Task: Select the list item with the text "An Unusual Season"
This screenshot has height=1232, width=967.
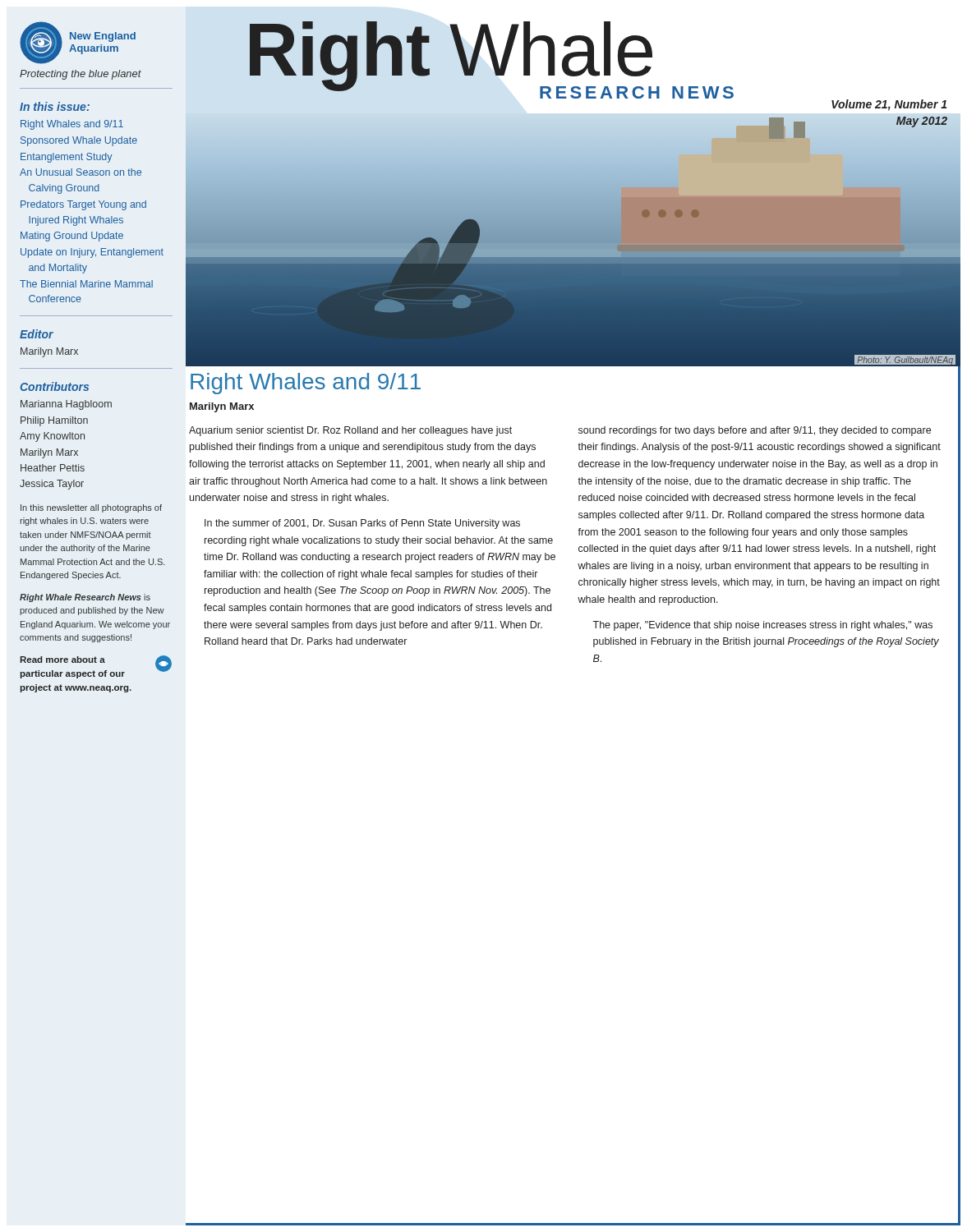Action: click(x=96, y=181)
